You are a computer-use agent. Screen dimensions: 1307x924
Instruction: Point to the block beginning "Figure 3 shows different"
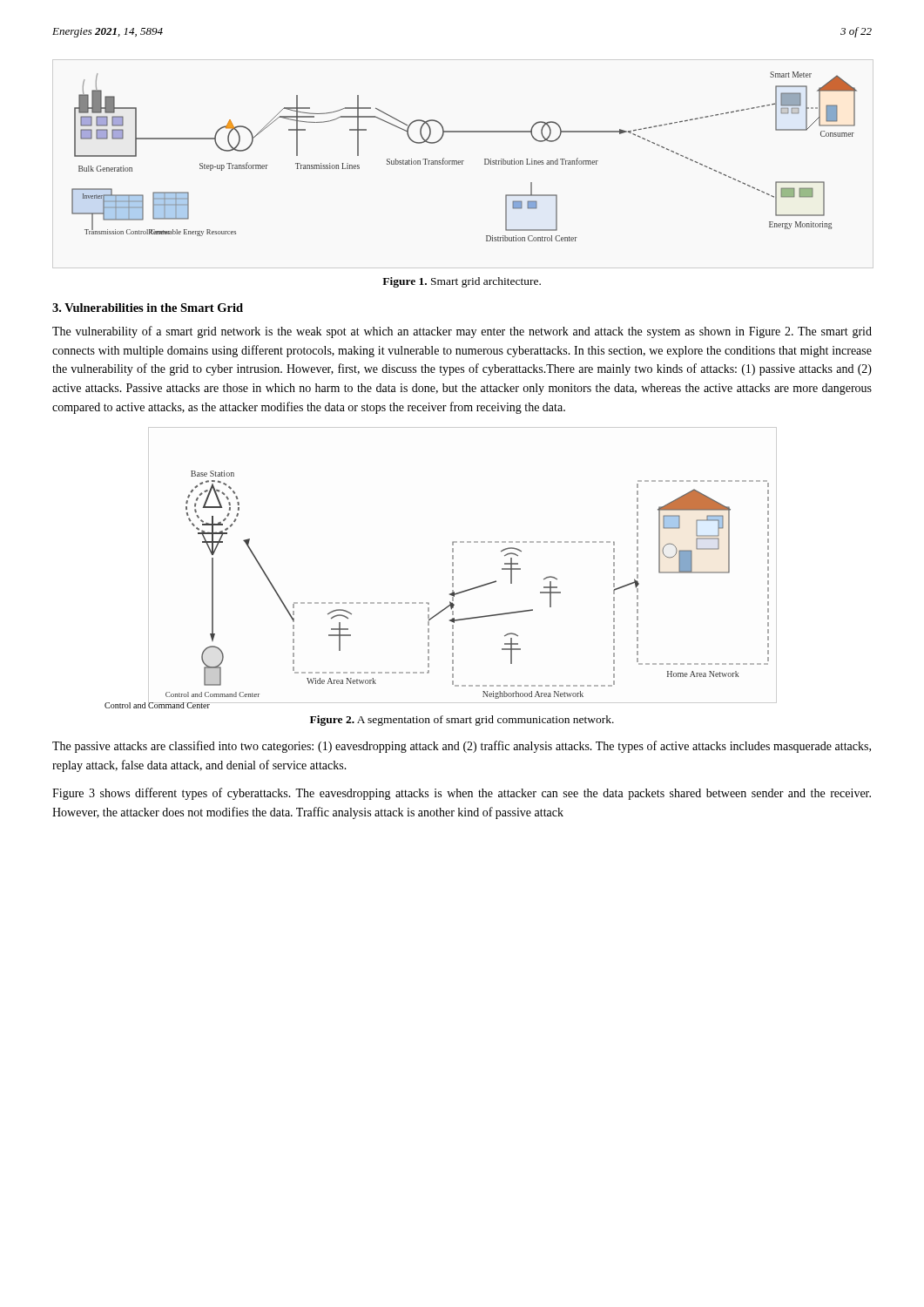click(462, 803)
